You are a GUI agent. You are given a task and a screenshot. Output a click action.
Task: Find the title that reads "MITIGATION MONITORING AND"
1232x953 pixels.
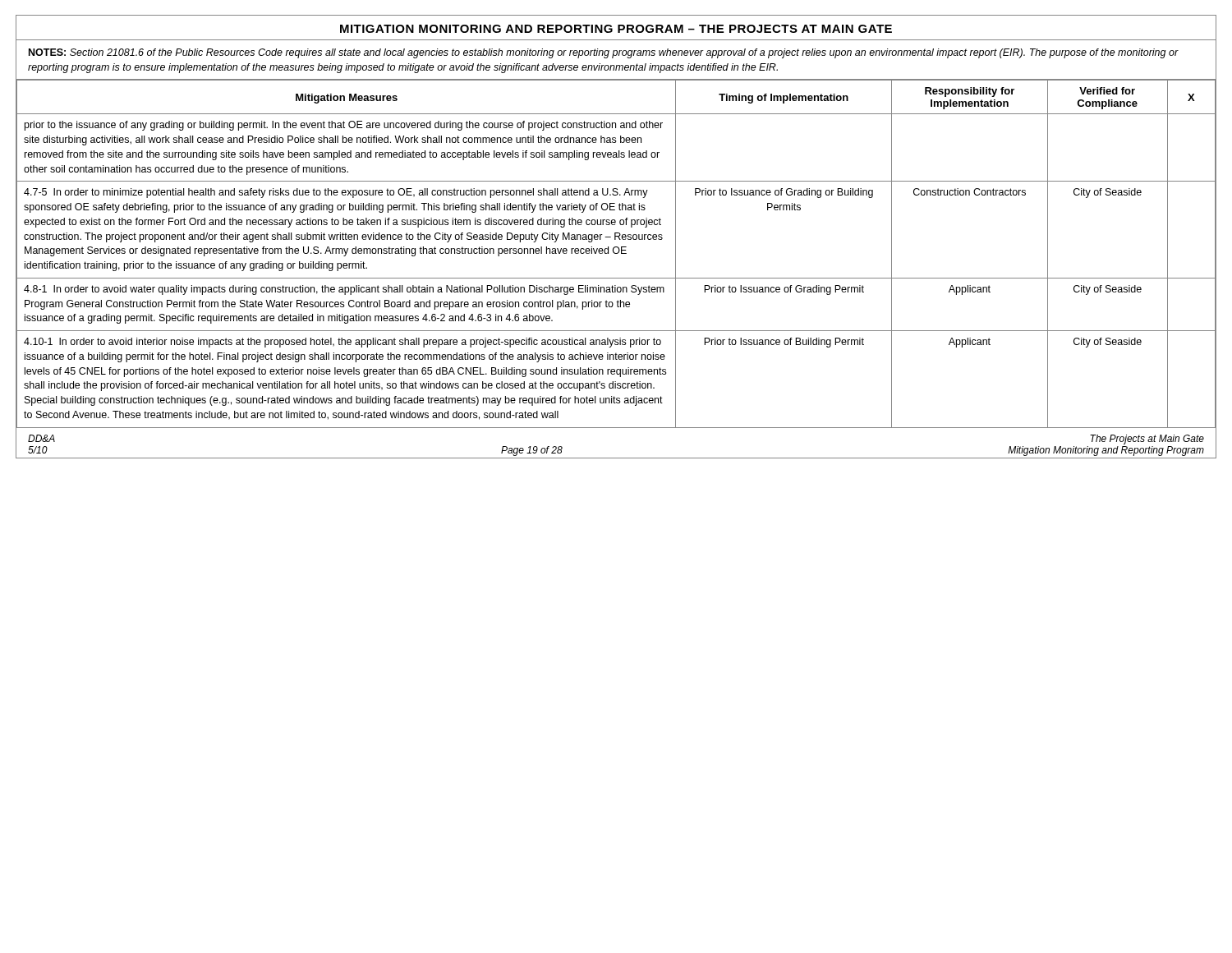(x=616, y=28)
